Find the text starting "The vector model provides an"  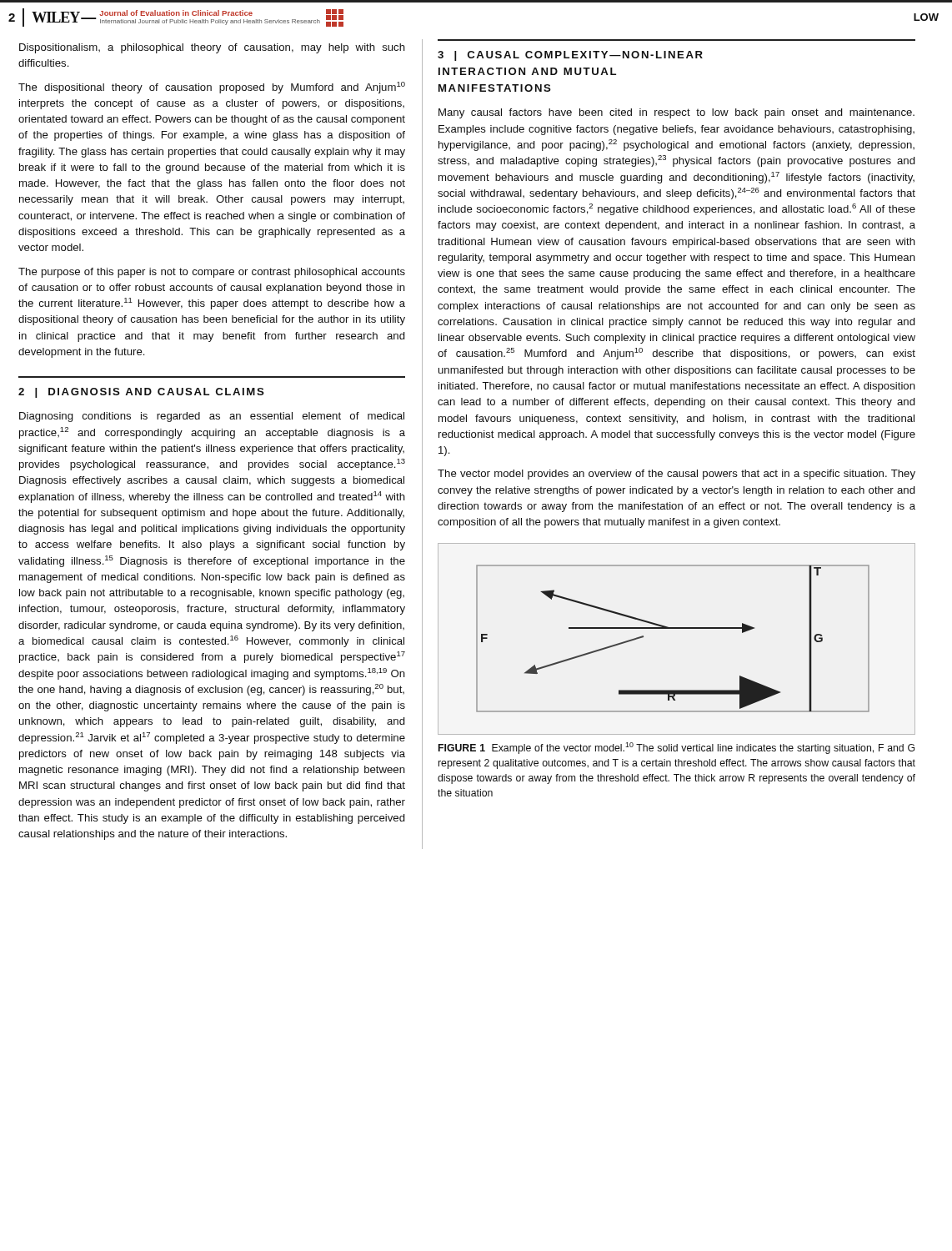676,498
